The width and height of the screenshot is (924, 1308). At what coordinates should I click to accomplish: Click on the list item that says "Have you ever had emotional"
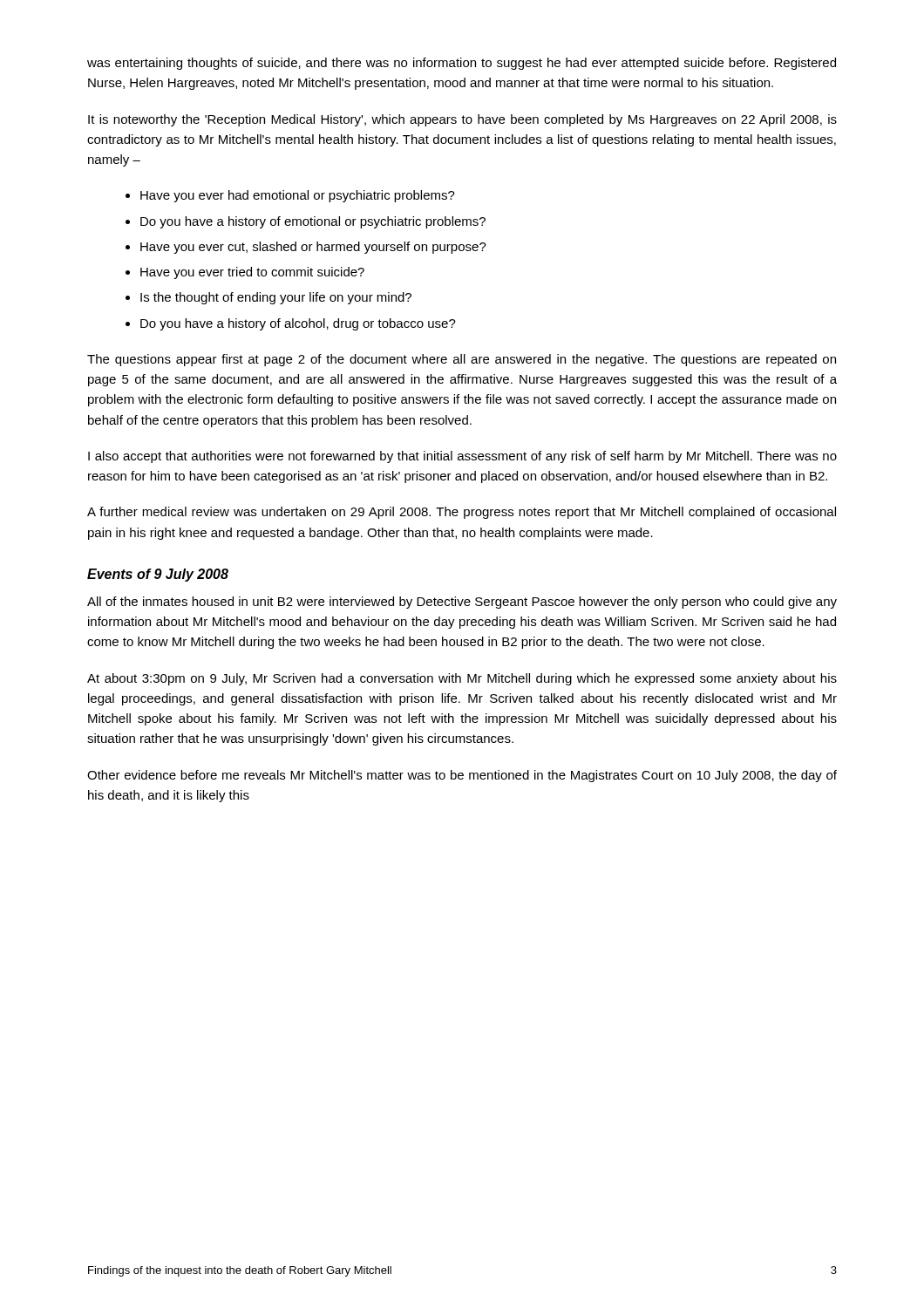(297, 195)
